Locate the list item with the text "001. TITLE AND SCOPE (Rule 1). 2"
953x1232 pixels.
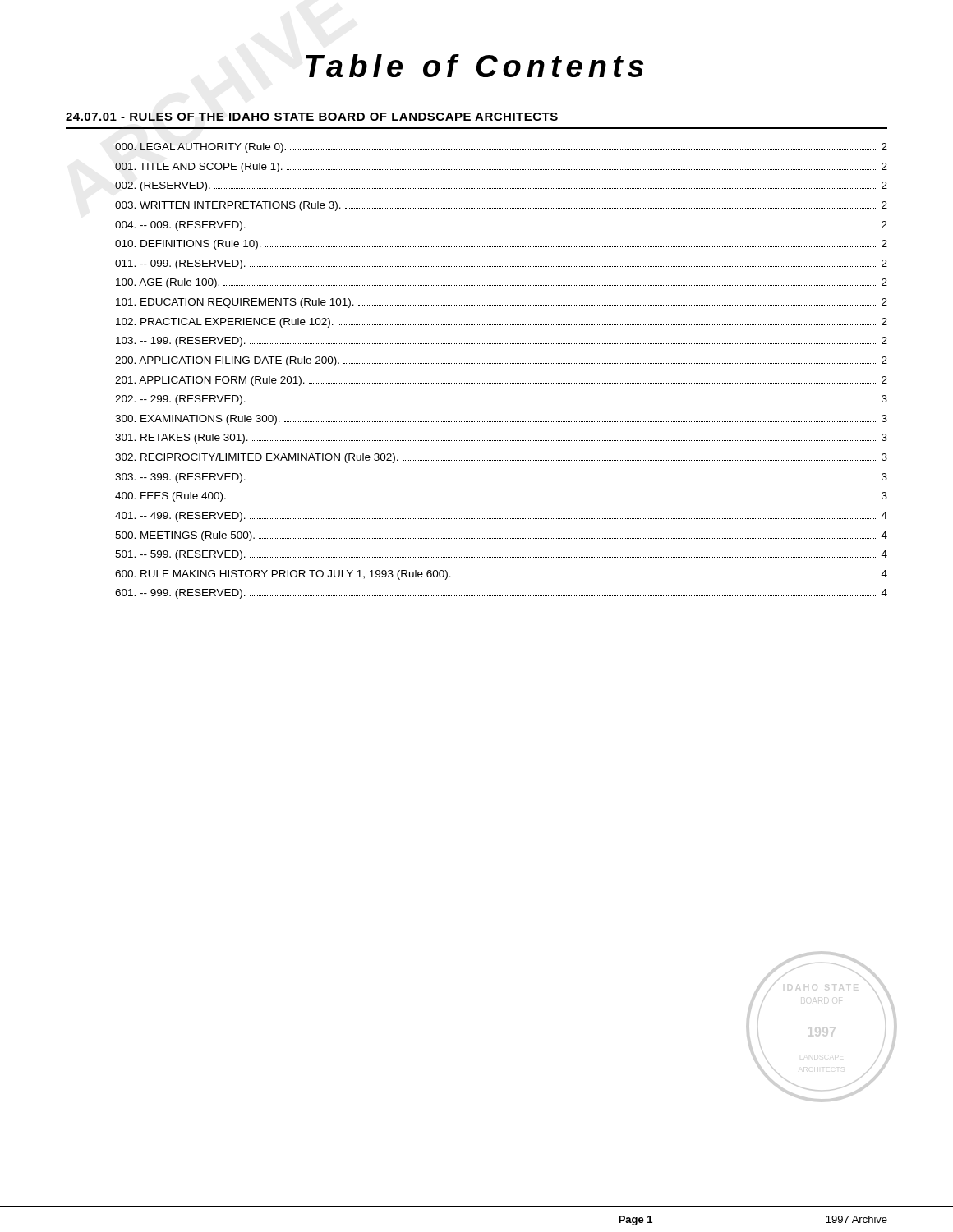pyautogui.click(x=501, y=166)
